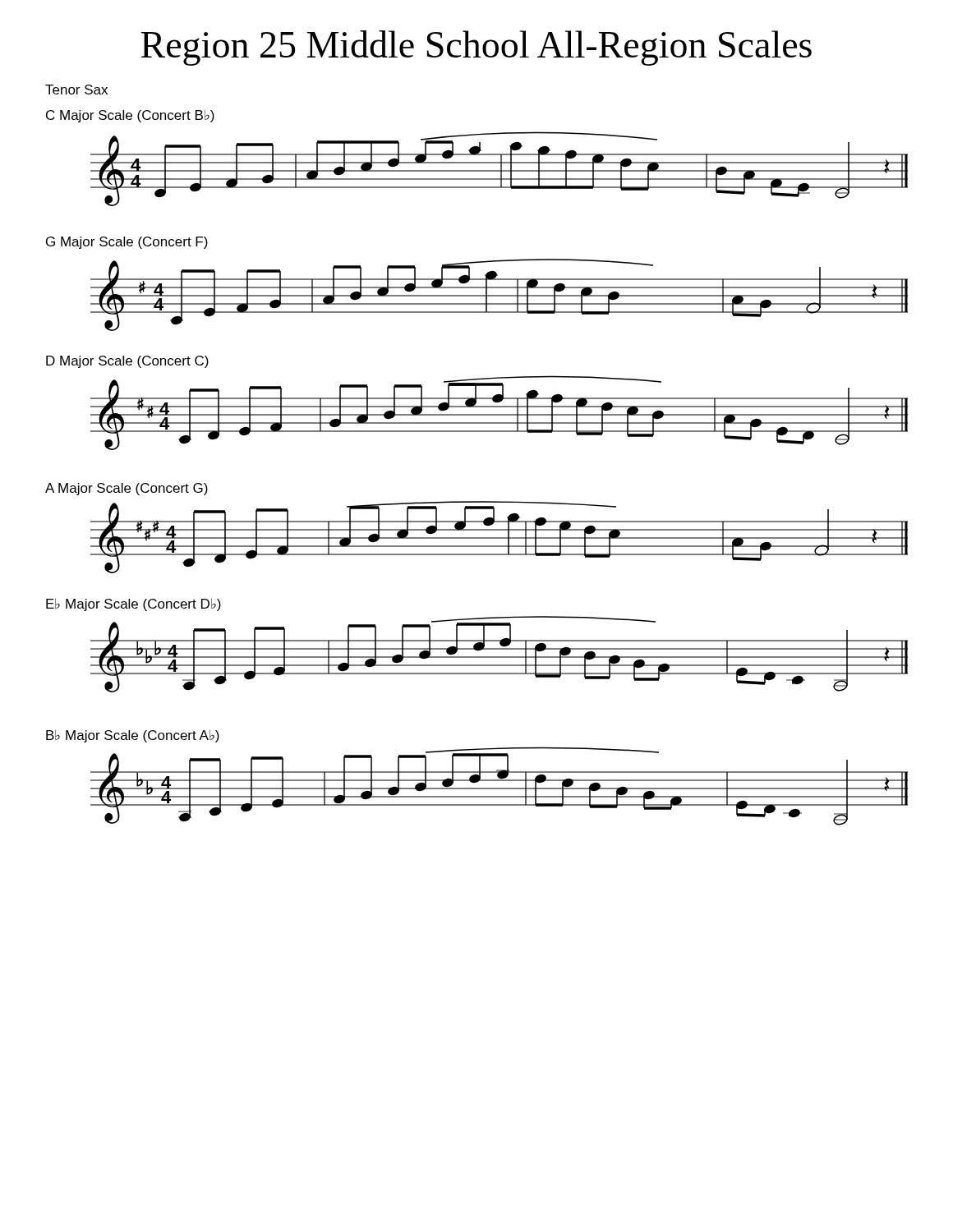Point to the text starting "D Major Scale (Concert C)"
The image size is (953, 1232).
coord(127,361)
